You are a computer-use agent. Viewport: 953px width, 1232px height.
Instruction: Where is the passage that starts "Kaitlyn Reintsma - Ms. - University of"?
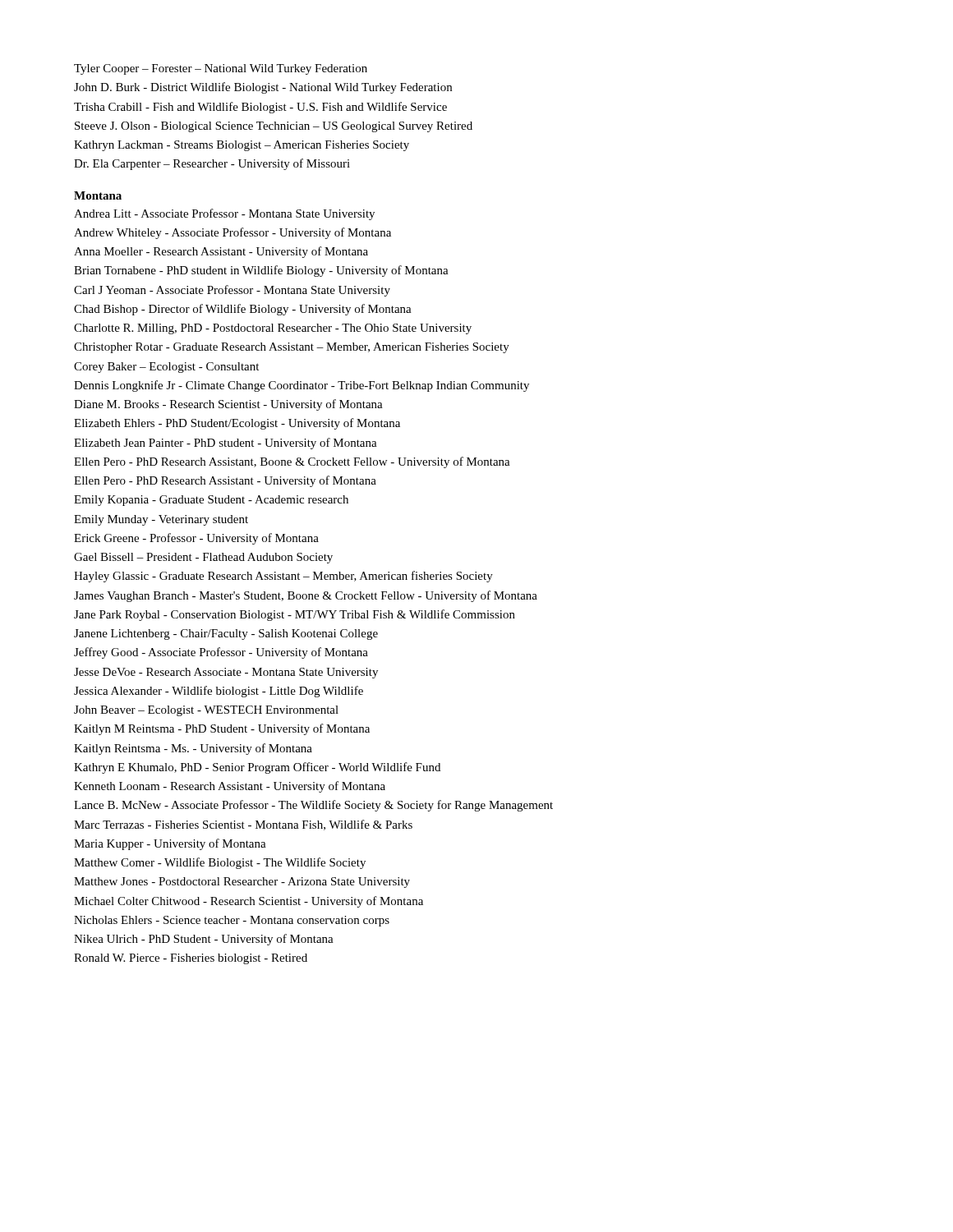193,749
